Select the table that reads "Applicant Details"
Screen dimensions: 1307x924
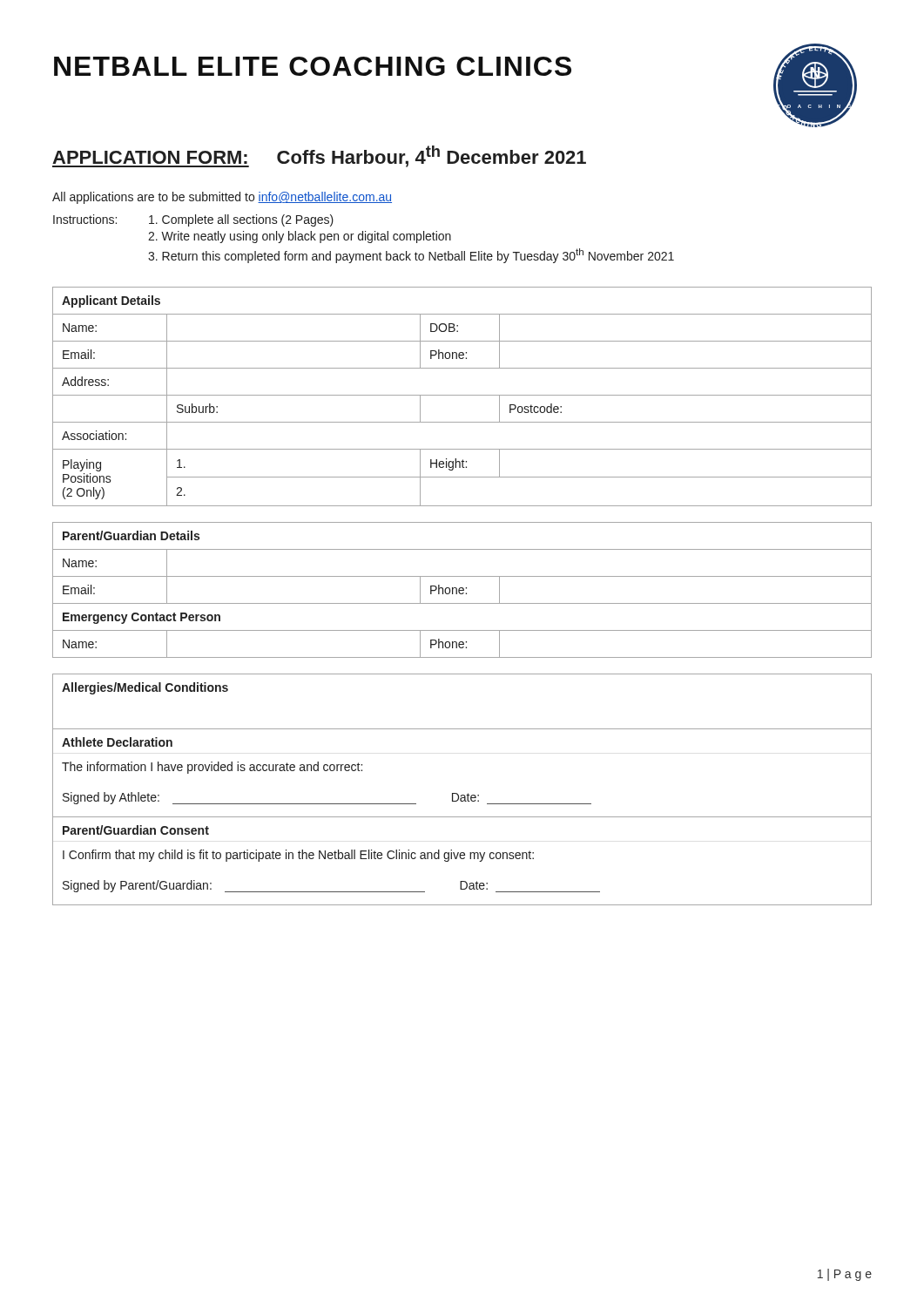(462, 396)
